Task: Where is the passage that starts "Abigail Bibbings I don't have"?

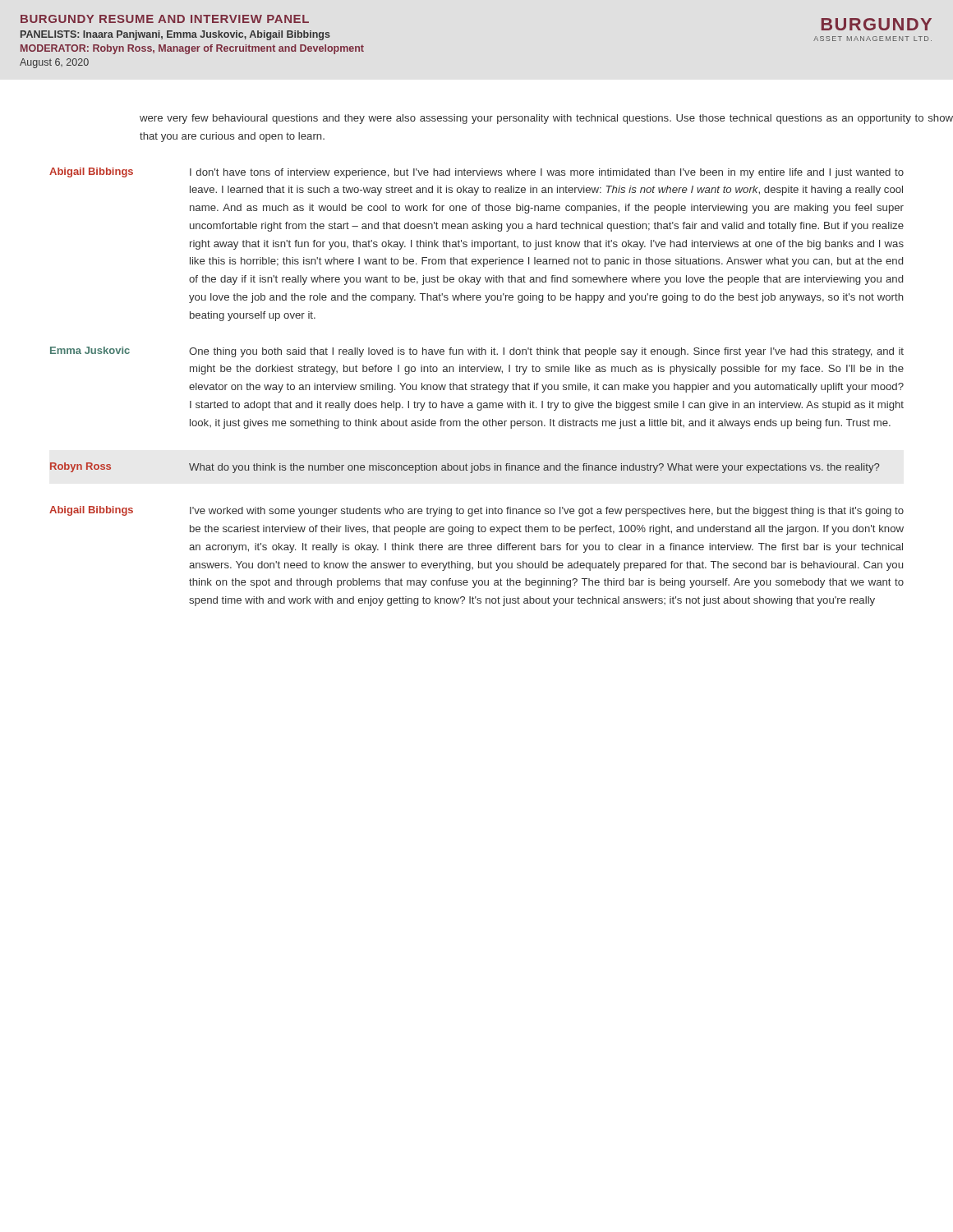Action: (x=476, y=244)
